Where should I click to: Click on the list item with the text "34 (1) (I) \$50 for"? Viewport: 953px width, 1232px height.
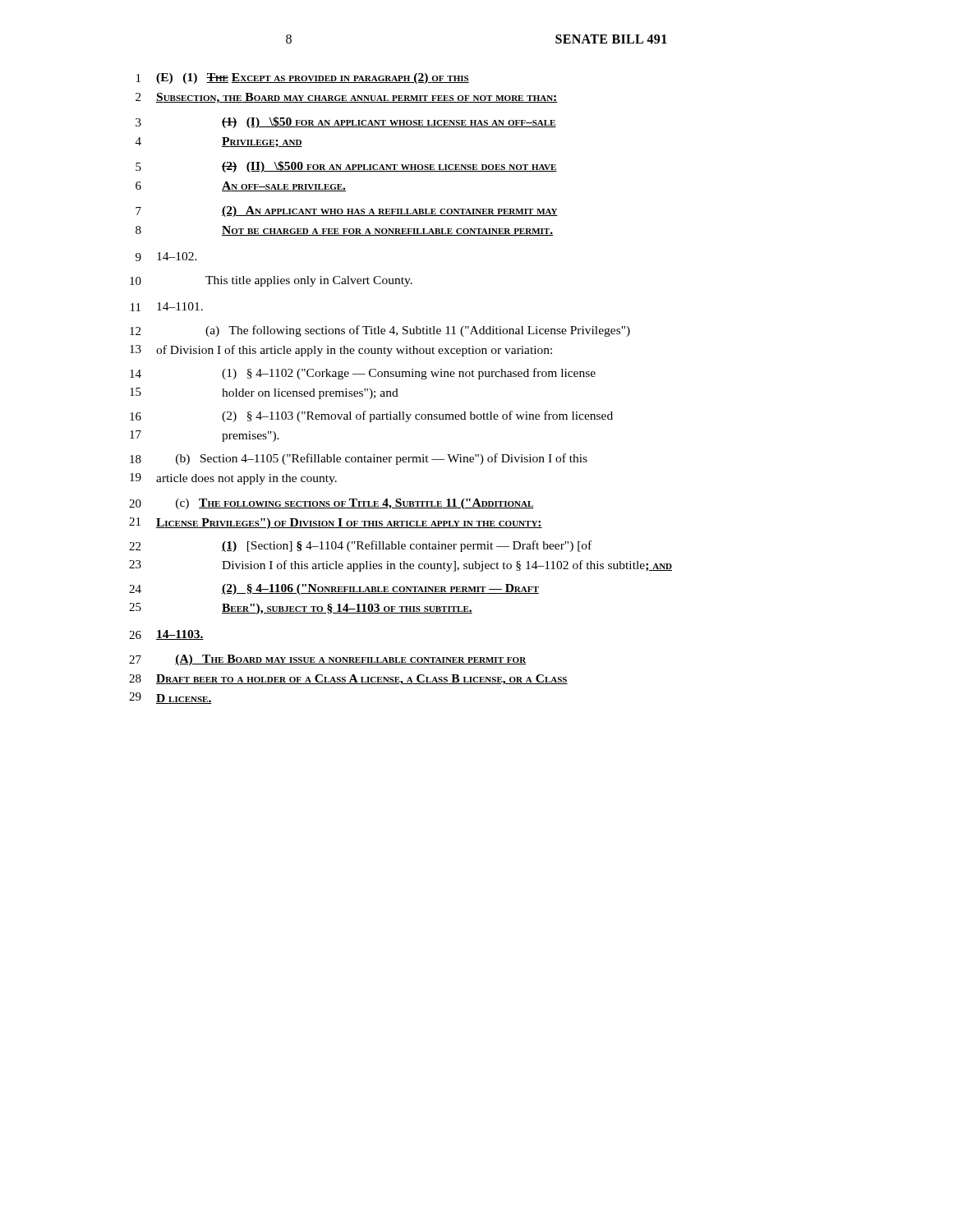pyautogui.click(x=493, y=131)
